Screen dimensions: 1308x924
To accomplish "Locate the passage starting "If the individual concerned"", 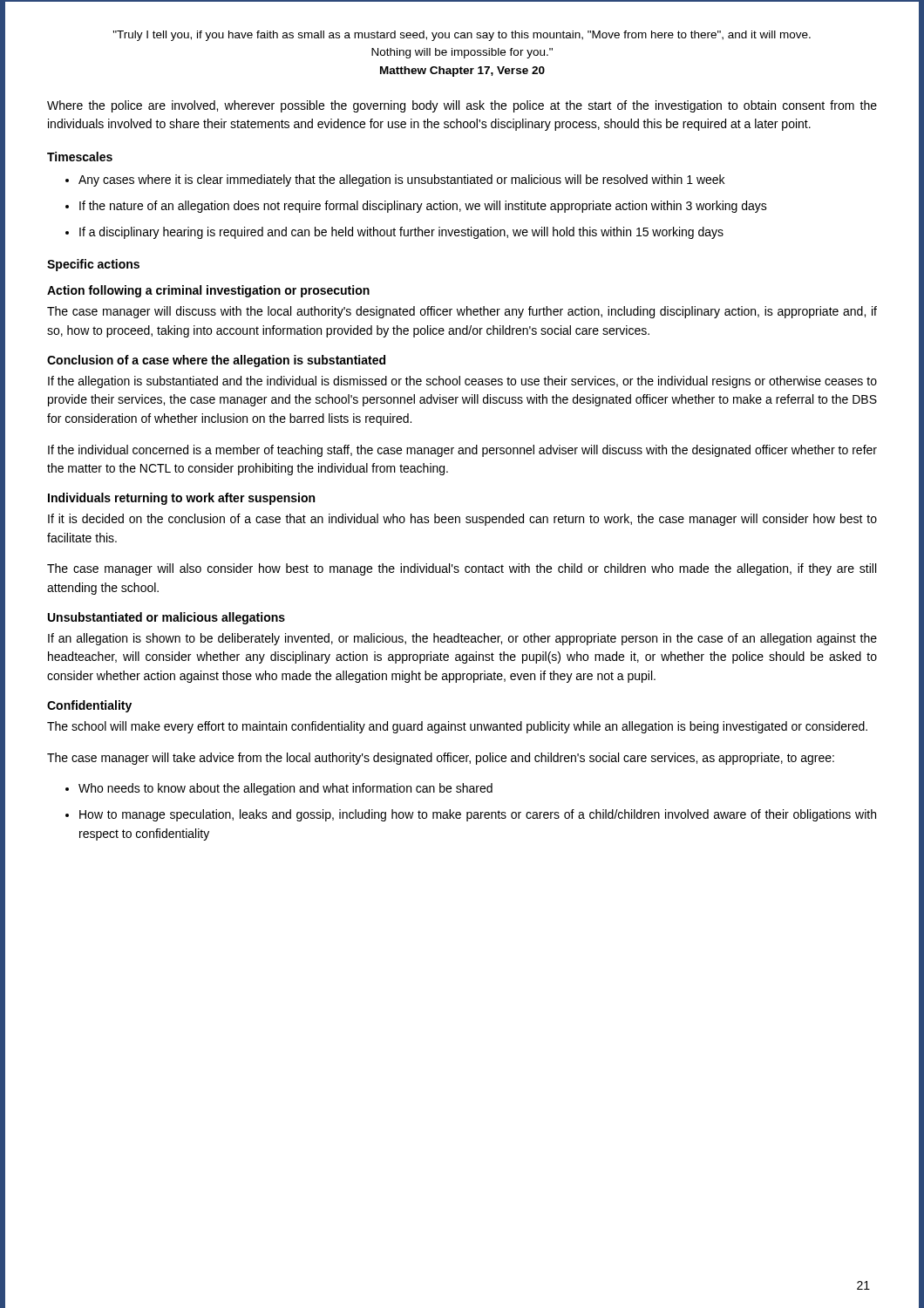I will [462, 459].
